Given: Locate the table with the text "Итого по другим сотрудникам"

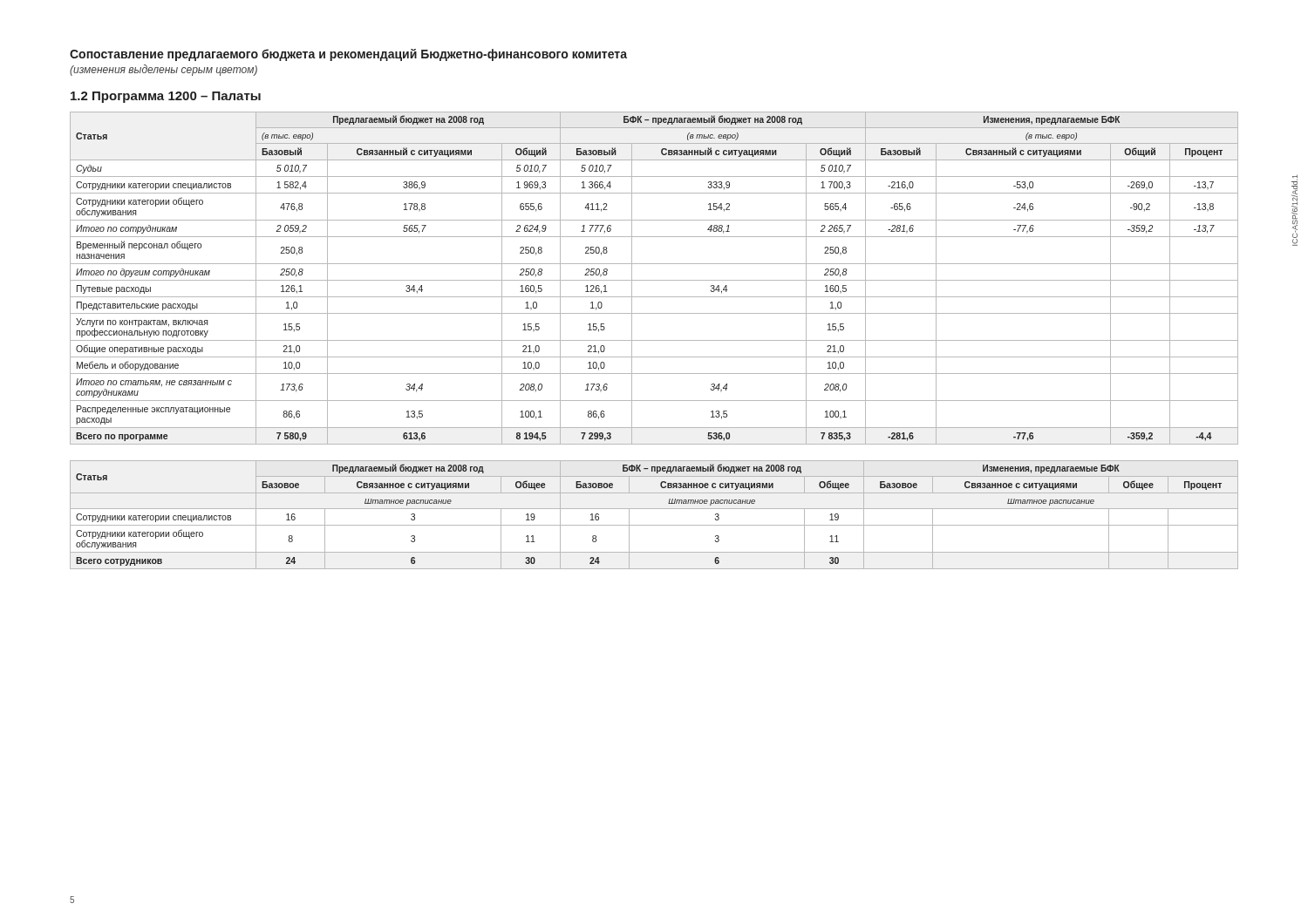Looking at the screenshot, I should [654, 278].
